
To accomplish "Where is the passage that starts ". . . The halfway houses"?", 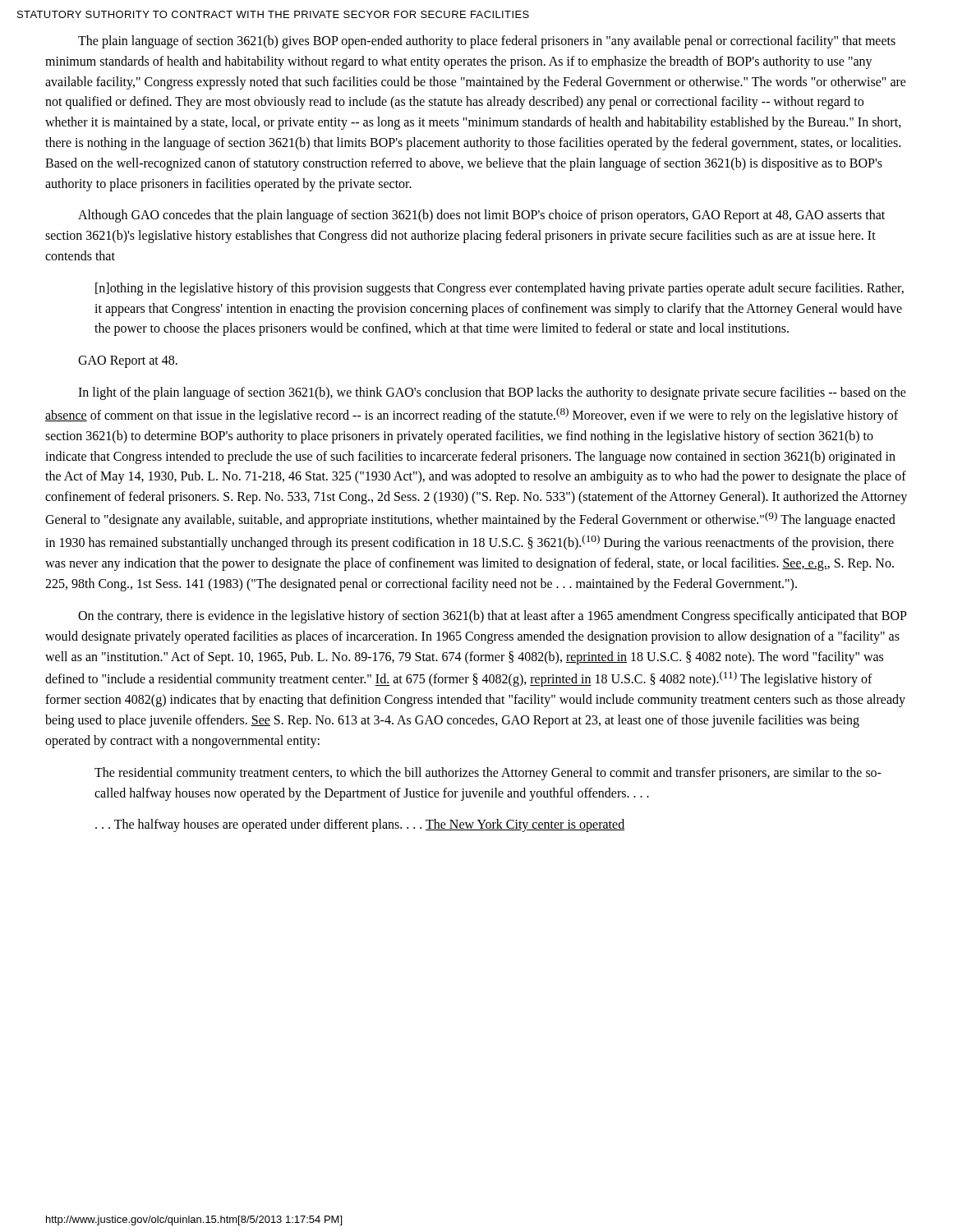I will (x=501, y=825).
